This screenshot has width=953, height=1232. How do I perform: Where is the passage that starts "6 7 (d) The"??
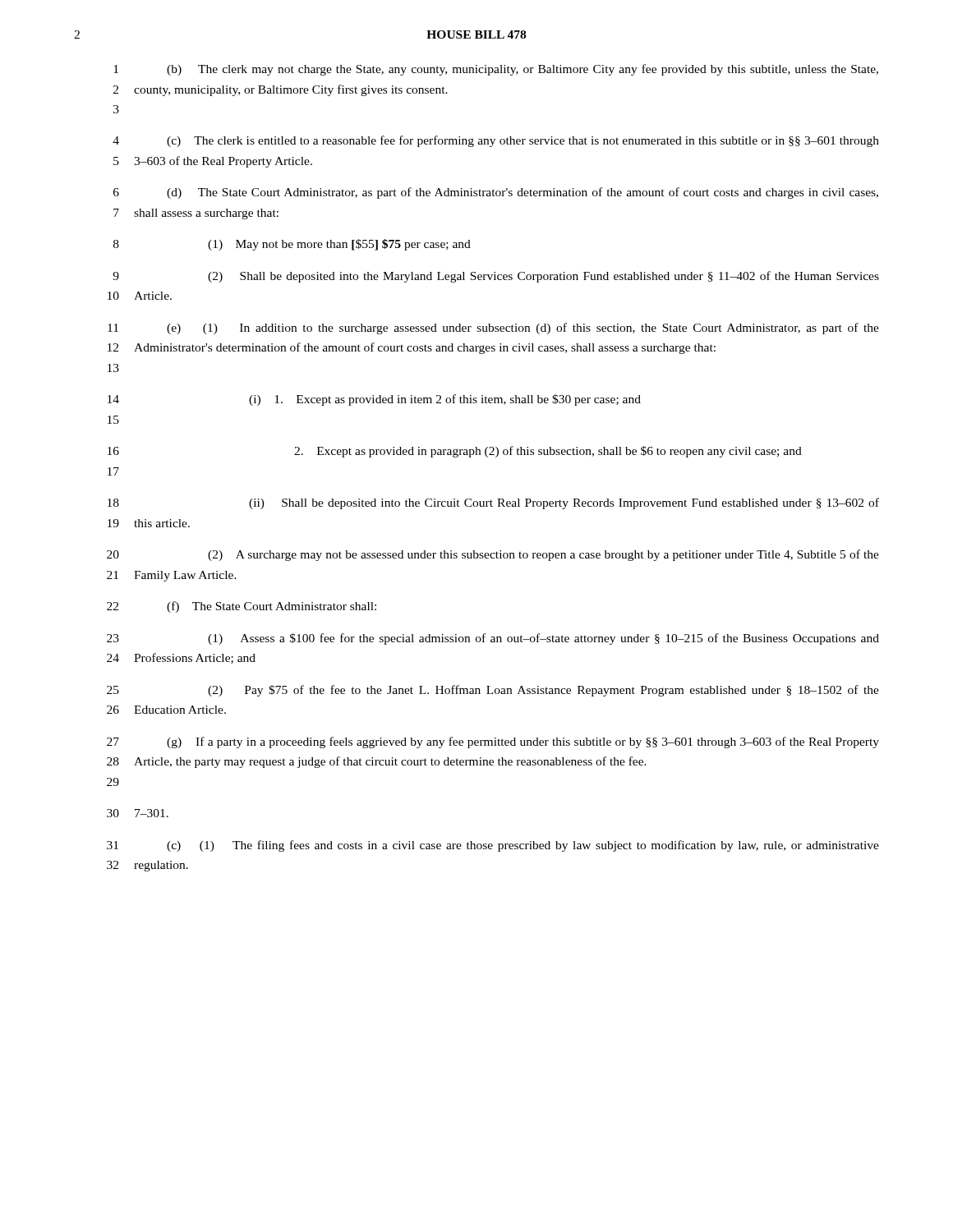pos(476,203)
